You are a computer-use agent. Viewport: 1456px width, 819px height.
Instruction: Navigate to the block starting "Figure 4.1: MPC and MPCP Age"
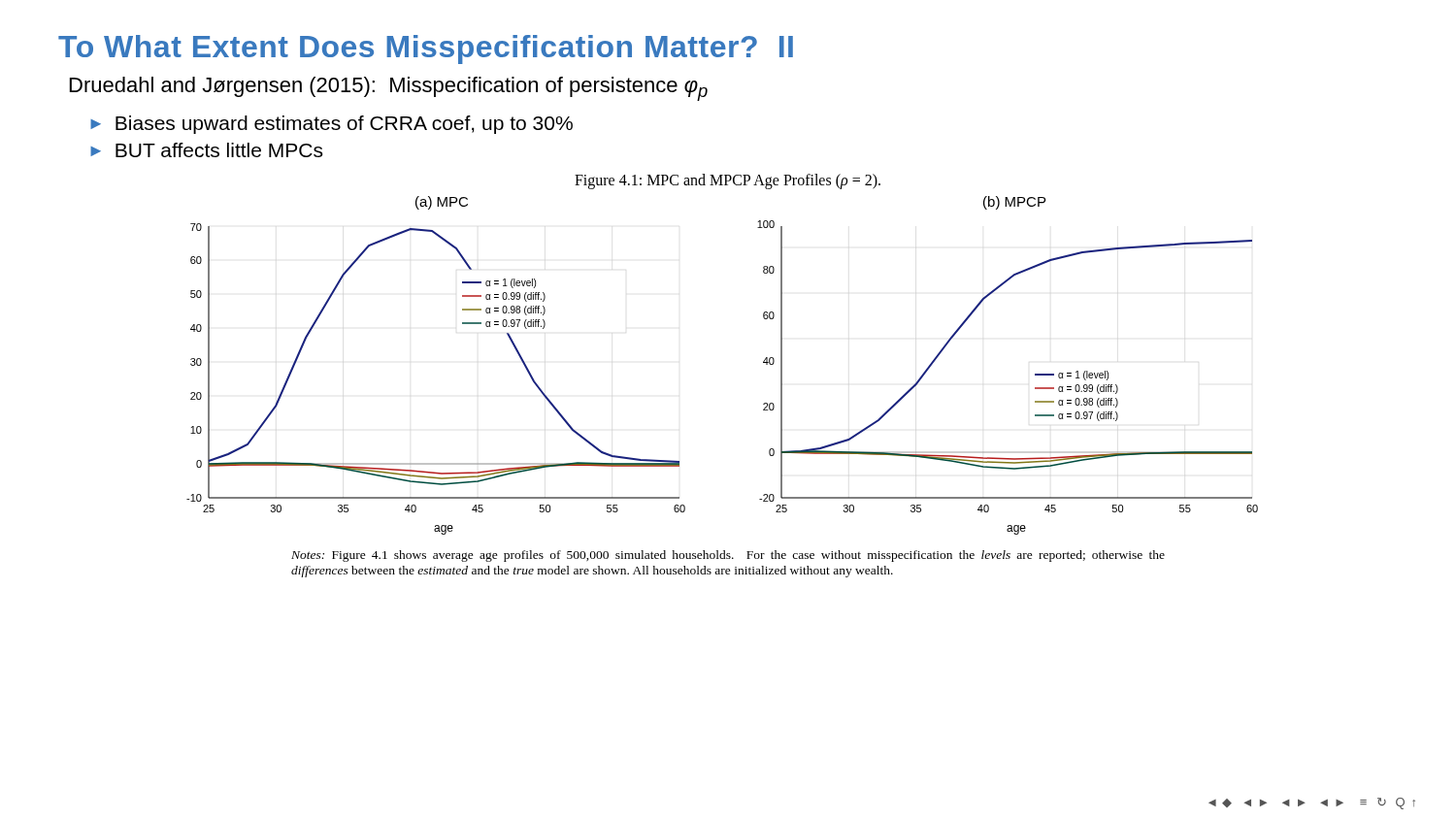(x=728, y=180)
